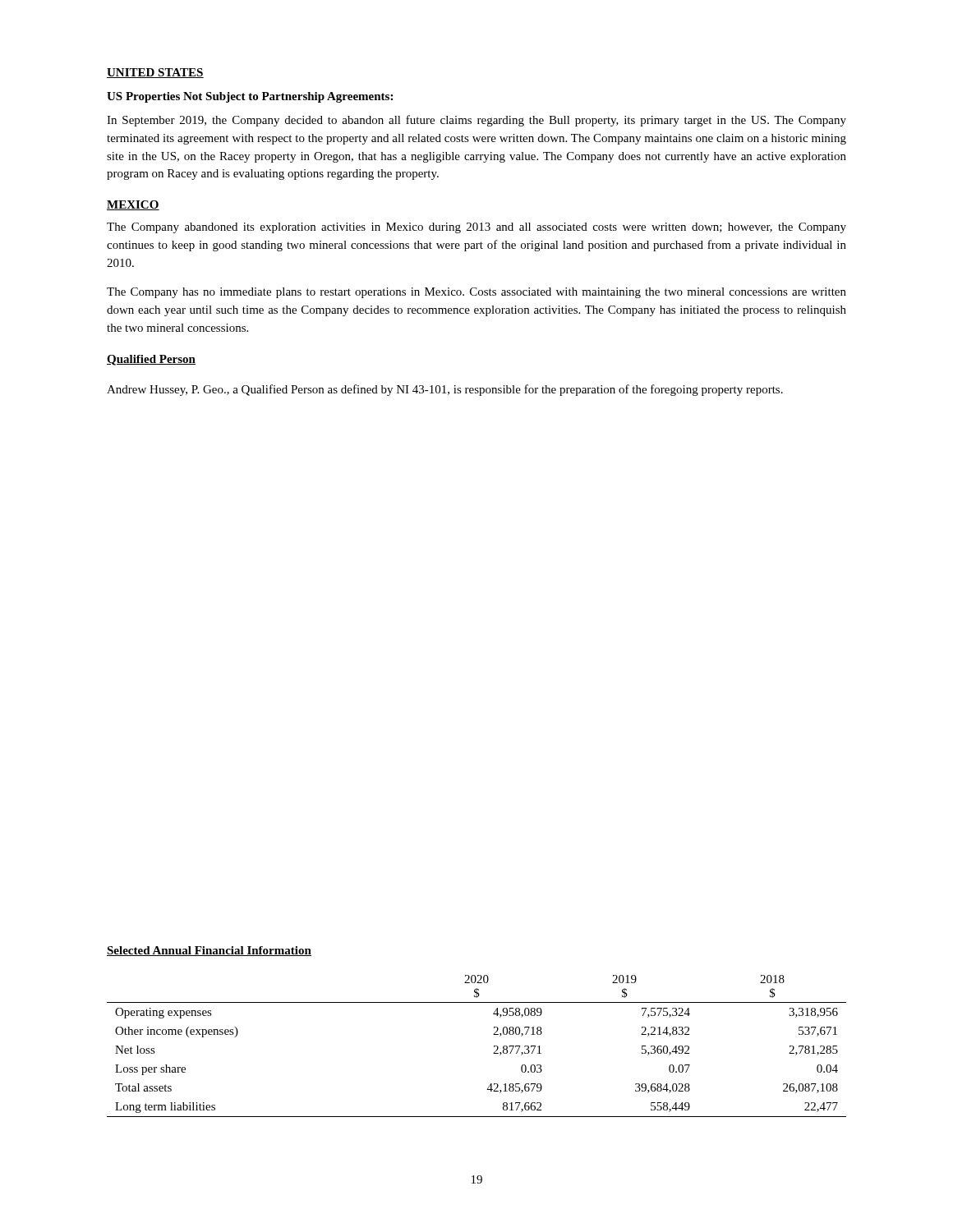Click the passage that begins "Andrew Hussey, P. Geo., a Qualified"
The height and width of the screenshot is (1232, 953).
tap(445, 389)
